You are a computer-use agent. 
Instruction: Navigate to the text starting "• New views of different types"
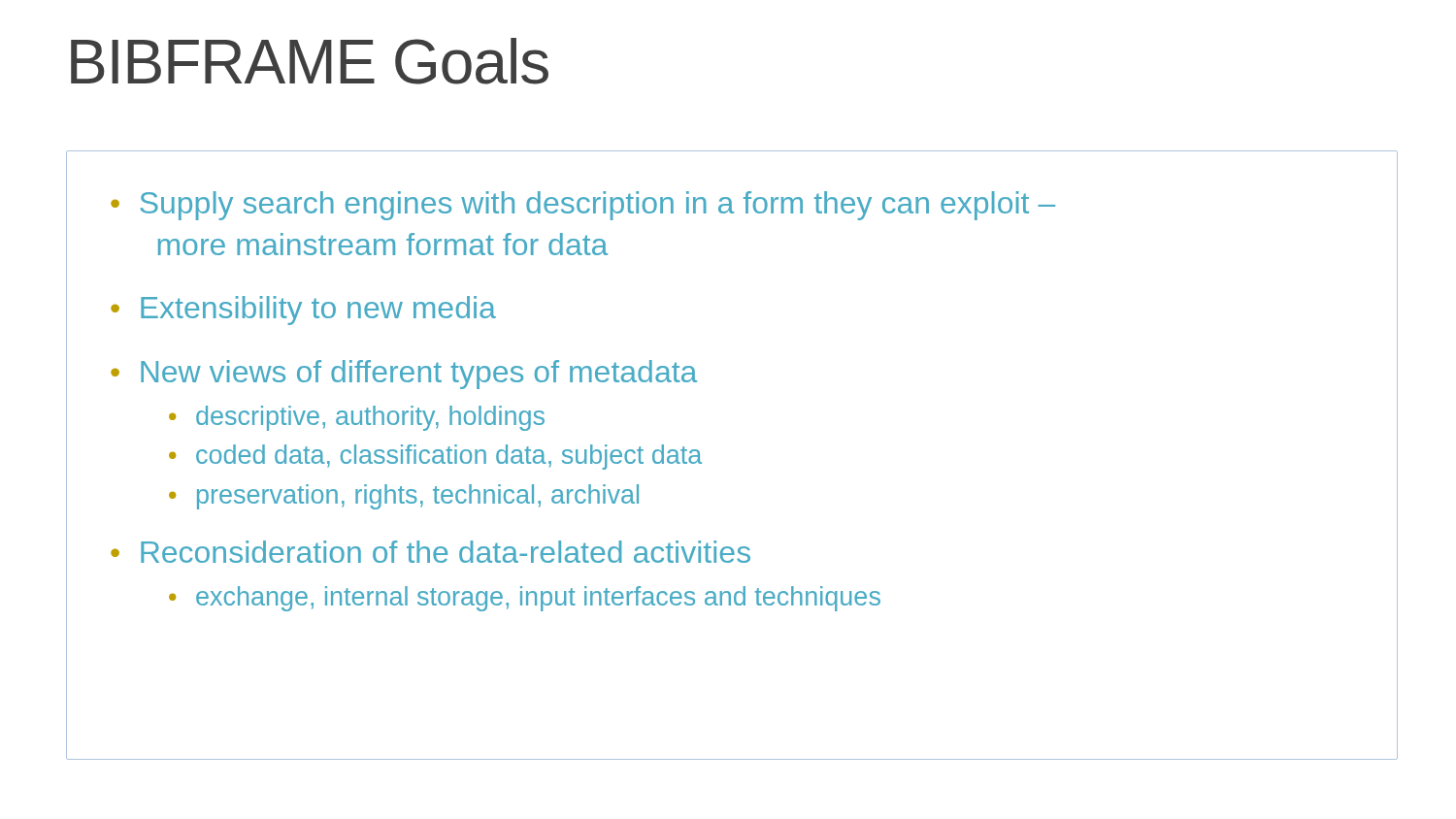[x=404, y=375]
